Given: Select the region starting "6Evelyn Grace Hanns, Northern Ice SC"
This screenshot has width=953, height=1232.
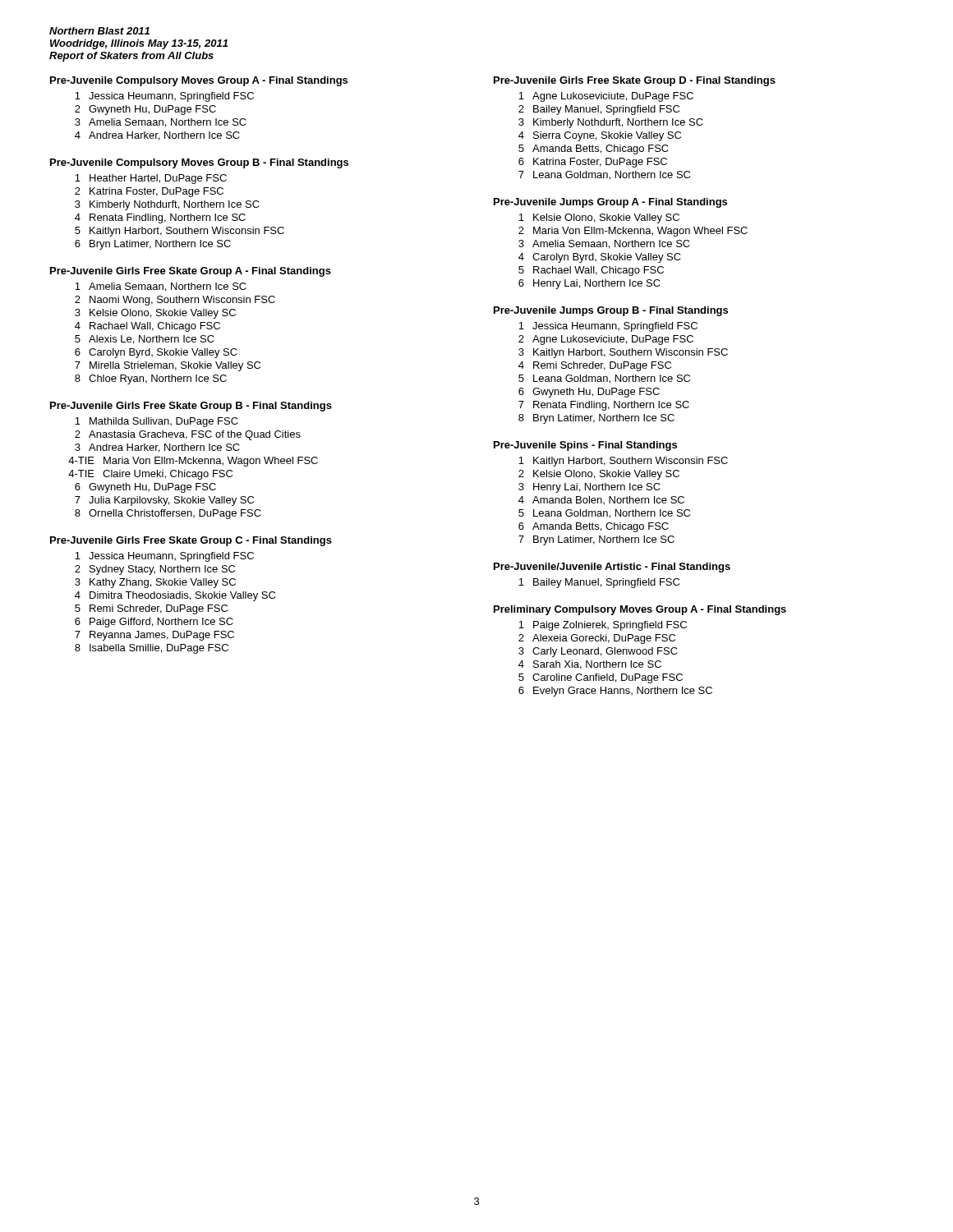Looking at the screenshot, I should pos(698,690).
